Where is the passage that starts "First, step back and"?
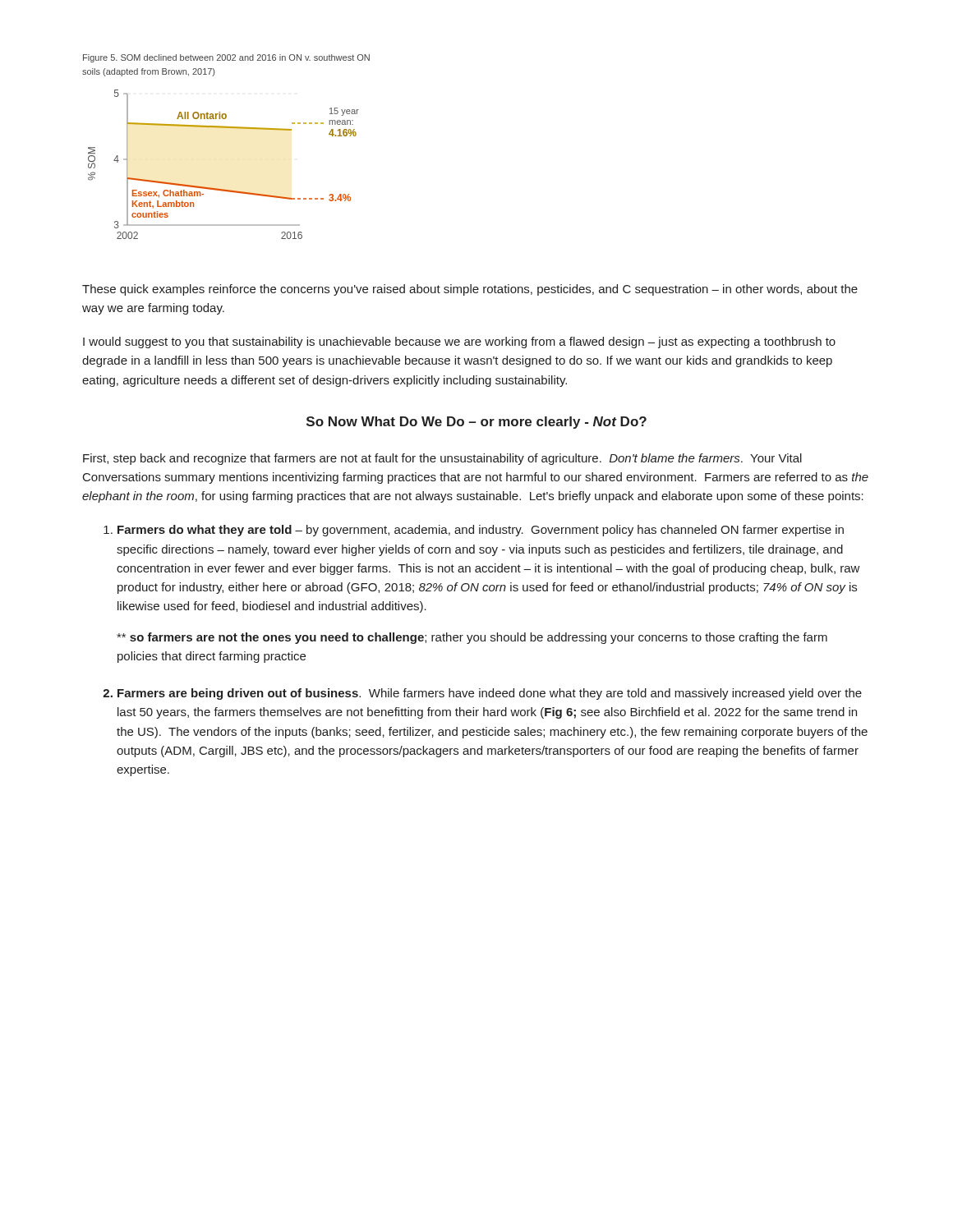This screenshot has width=953, height=1232. point(475,477)
